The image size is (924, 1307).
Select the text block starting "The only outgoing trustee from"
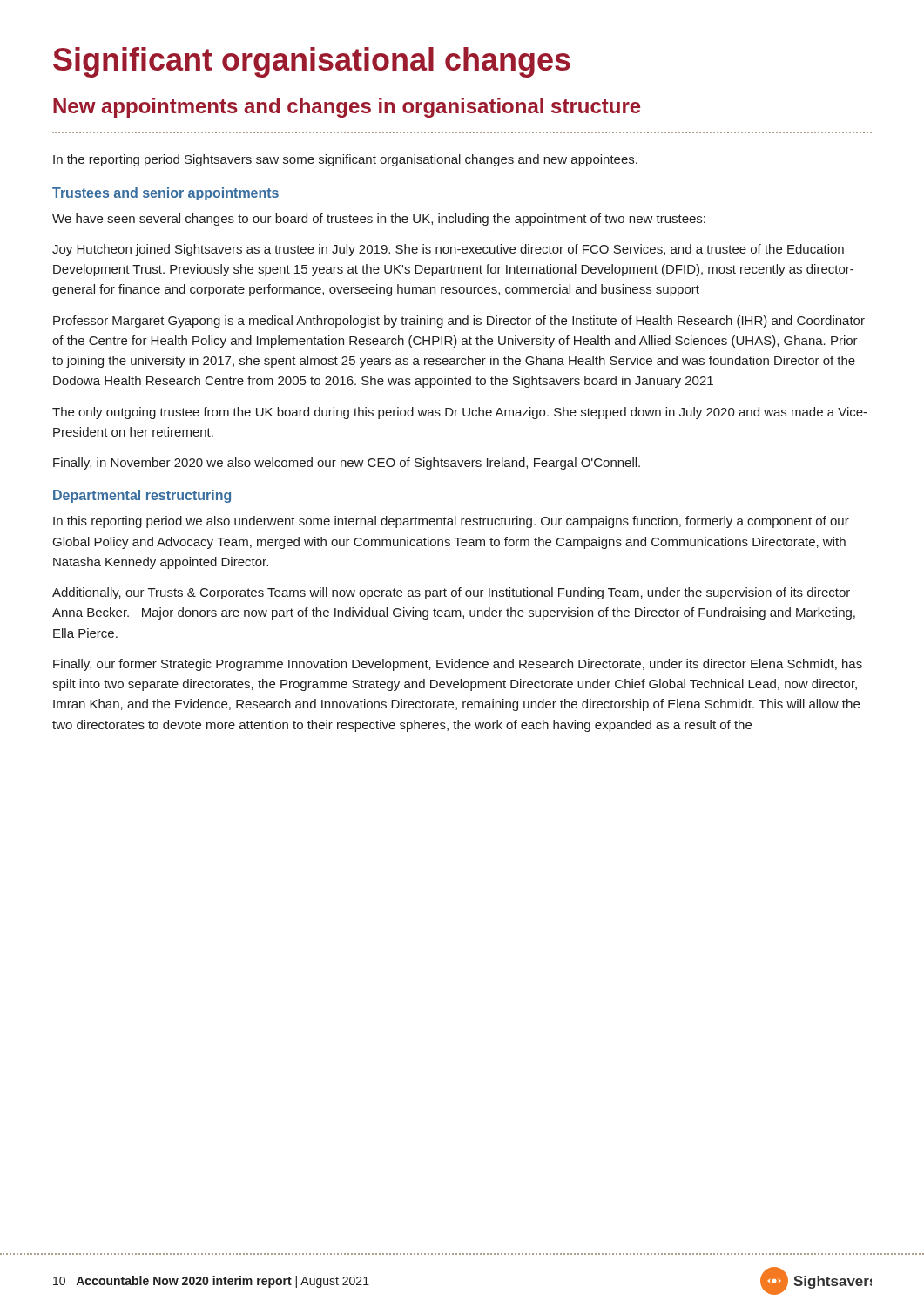pos(462,422)
